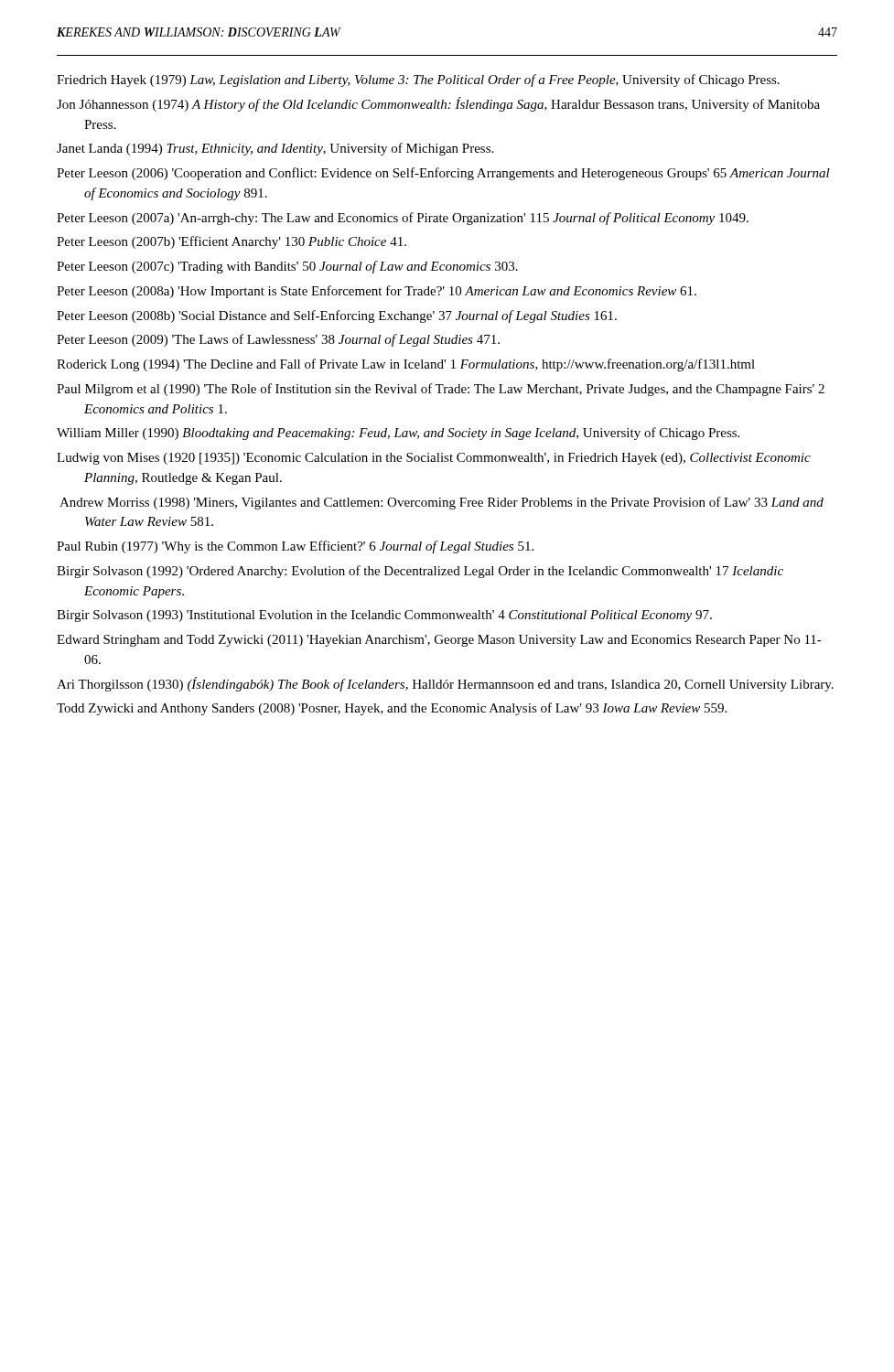Point to the text block starting "Birgir Solvason (1993) 'Institutional Evolution in"
Viewport: 894px width, 1372px height.
pos(385,615)
